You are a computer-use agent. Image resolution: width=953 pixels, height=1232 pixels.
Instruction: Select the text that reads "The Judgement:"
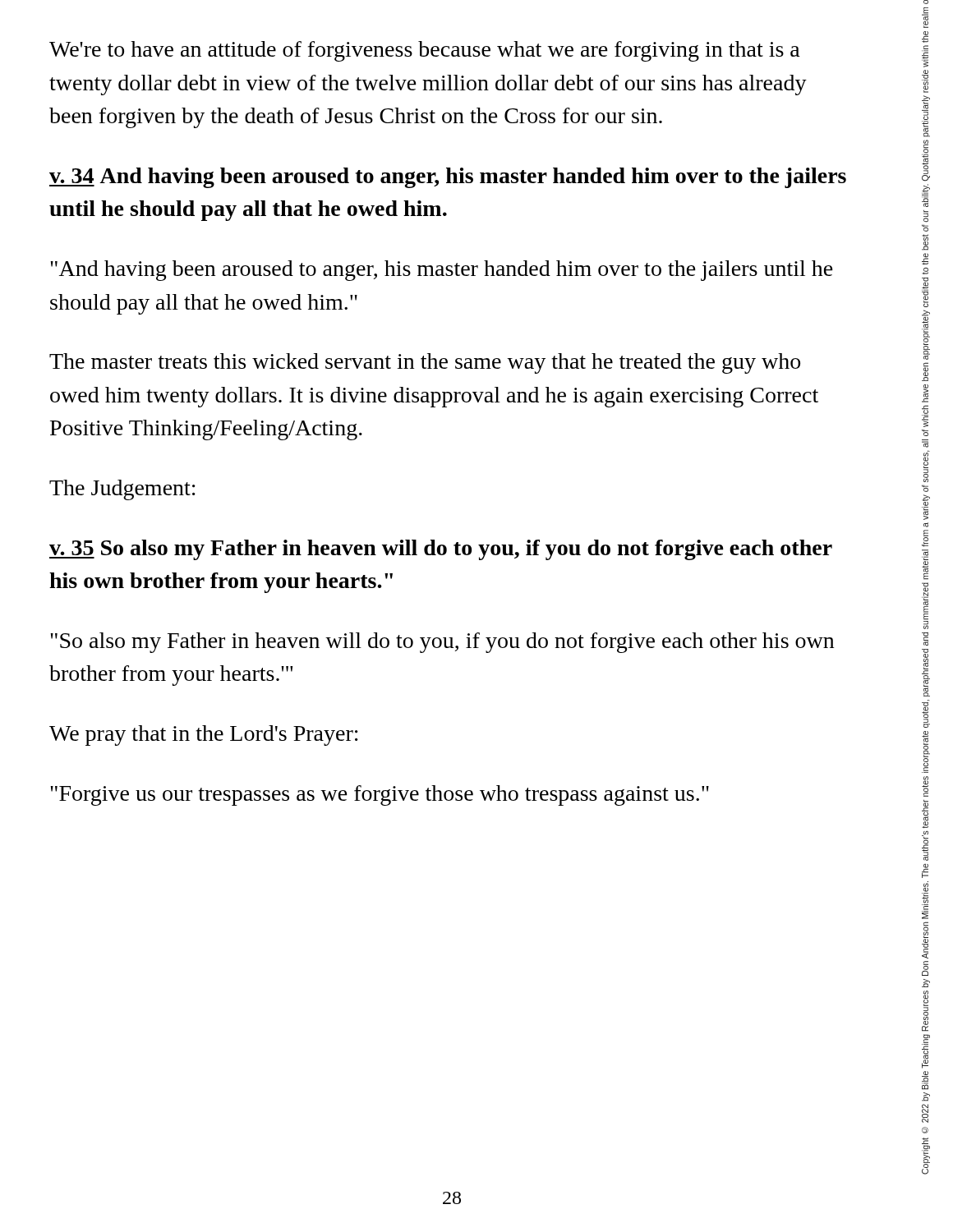click(x=123, y=487)
